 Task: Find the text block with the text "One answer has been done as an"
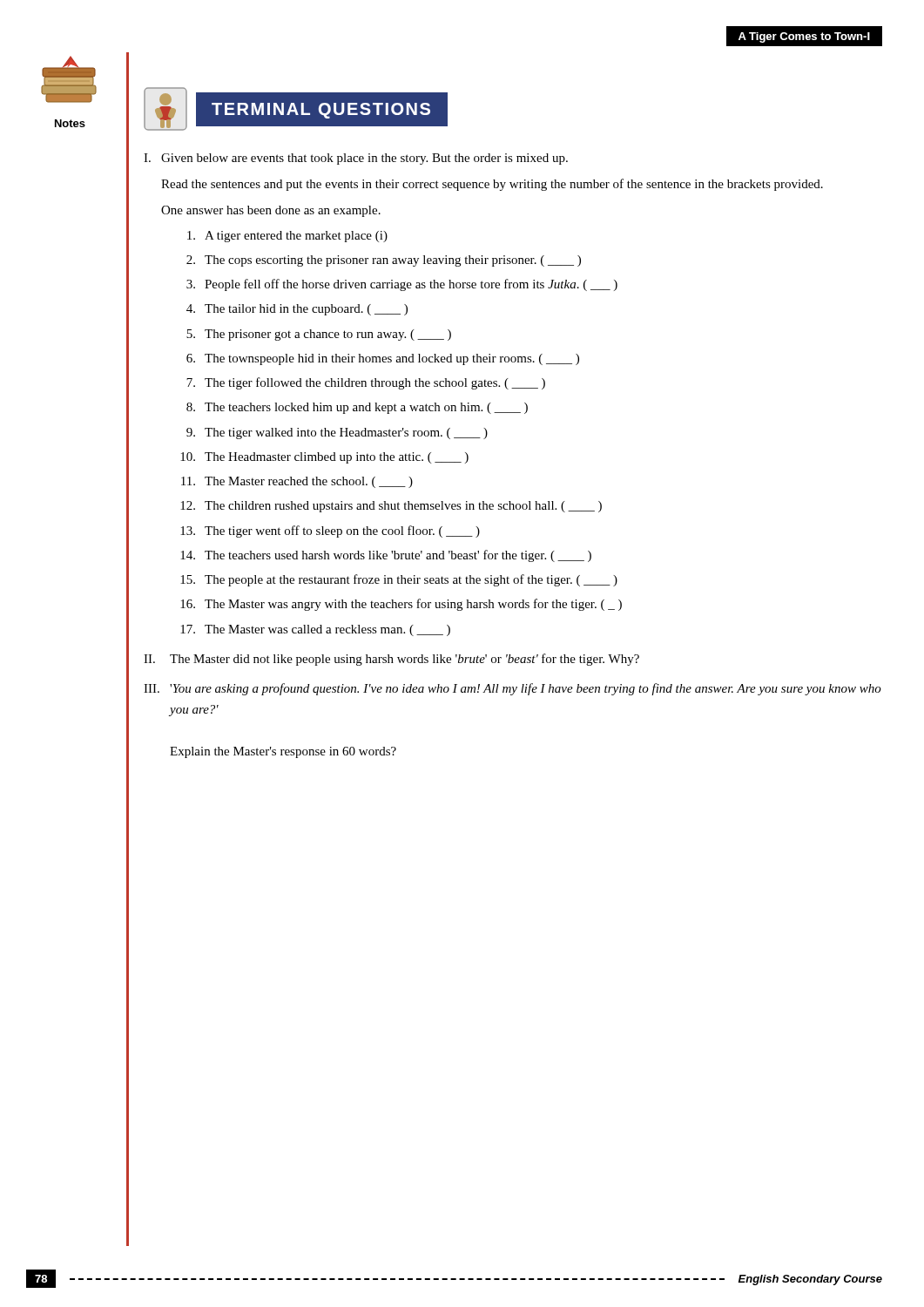coord(271,210)
